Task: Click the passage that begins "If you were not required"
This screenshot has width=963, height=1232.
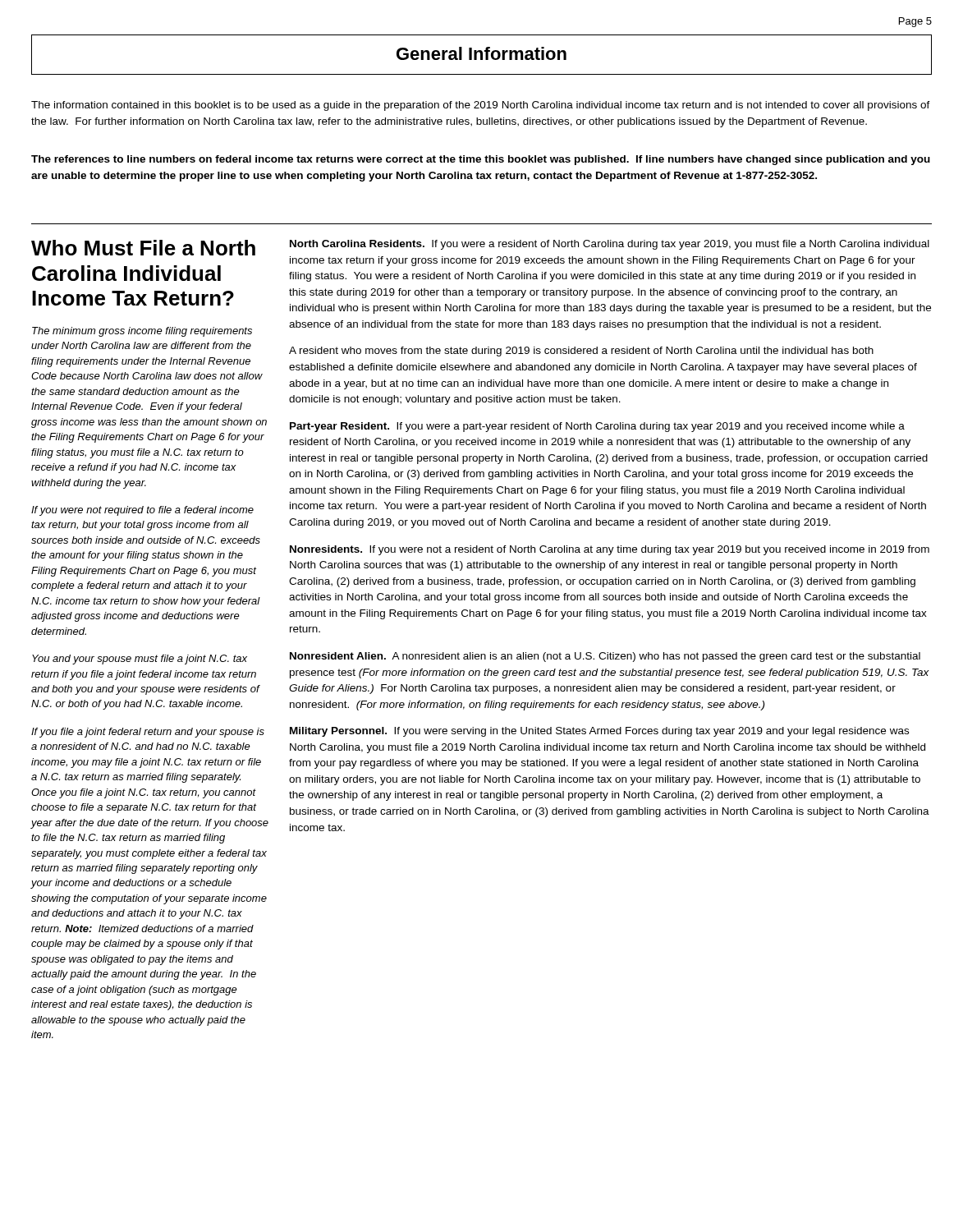Action: click(146, 570)
